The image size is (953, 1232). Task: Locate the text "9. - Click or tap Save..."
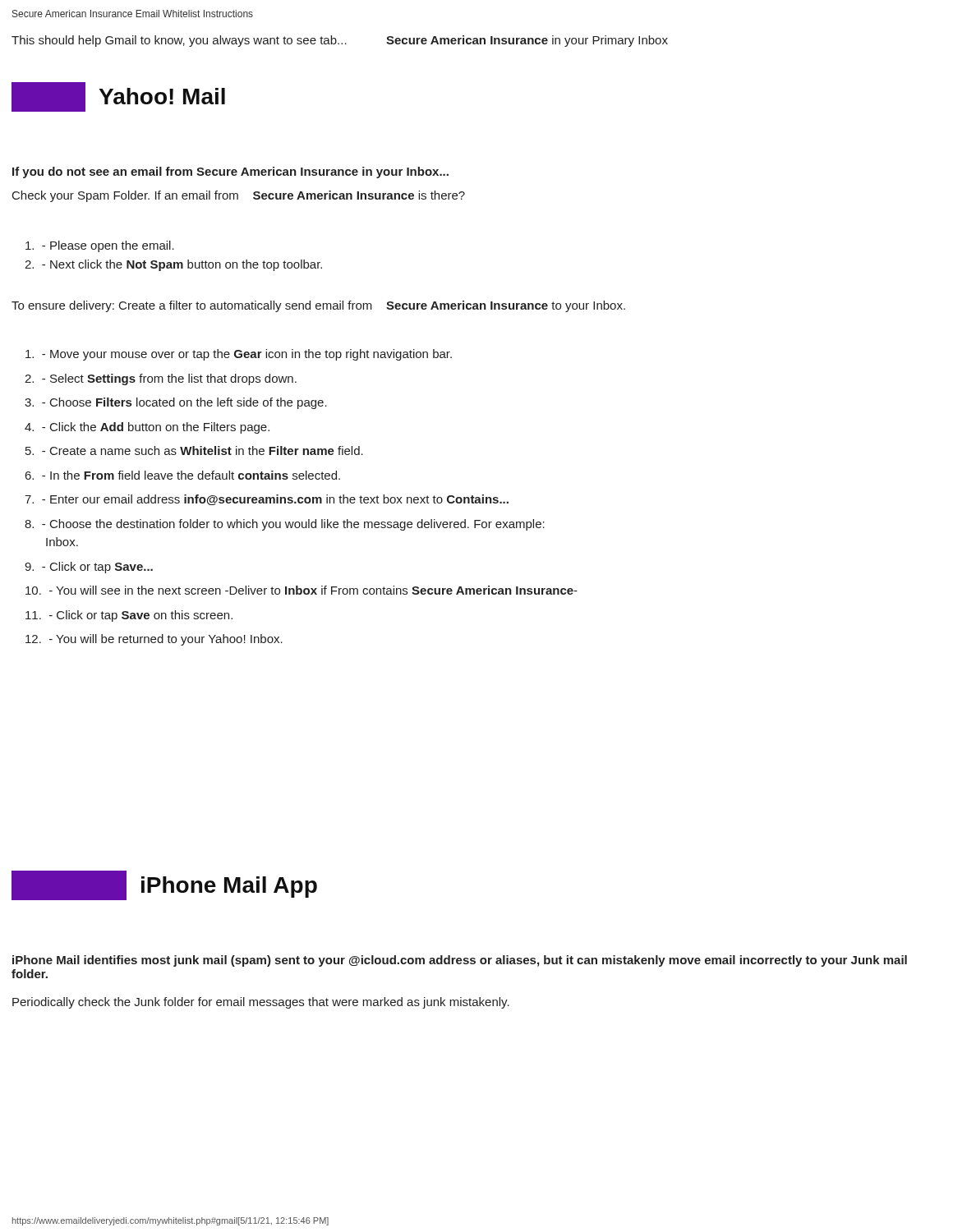(89, 566)
